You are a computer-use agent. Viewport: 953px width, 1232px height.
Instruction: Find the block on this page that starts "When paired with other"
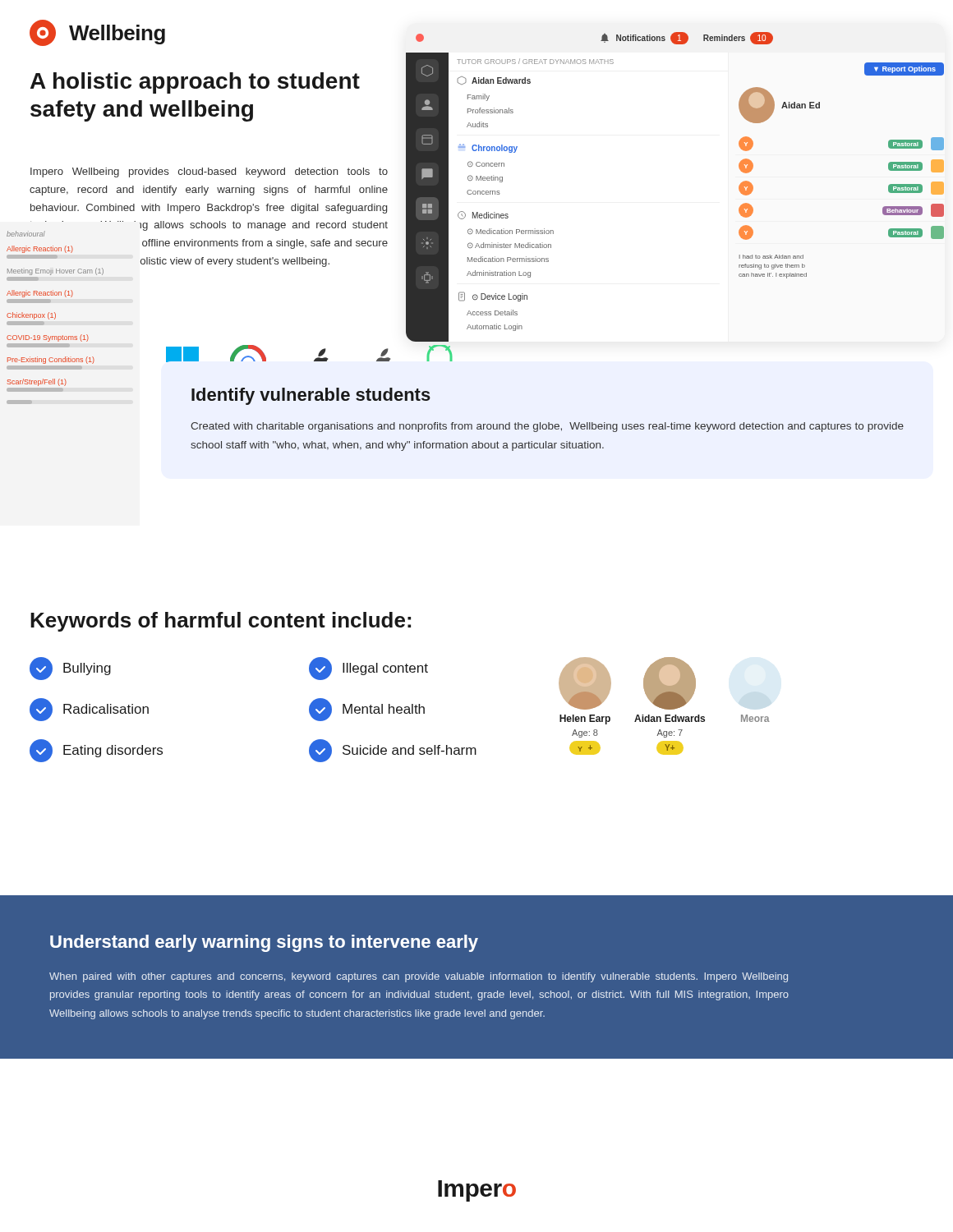(419, 994)
